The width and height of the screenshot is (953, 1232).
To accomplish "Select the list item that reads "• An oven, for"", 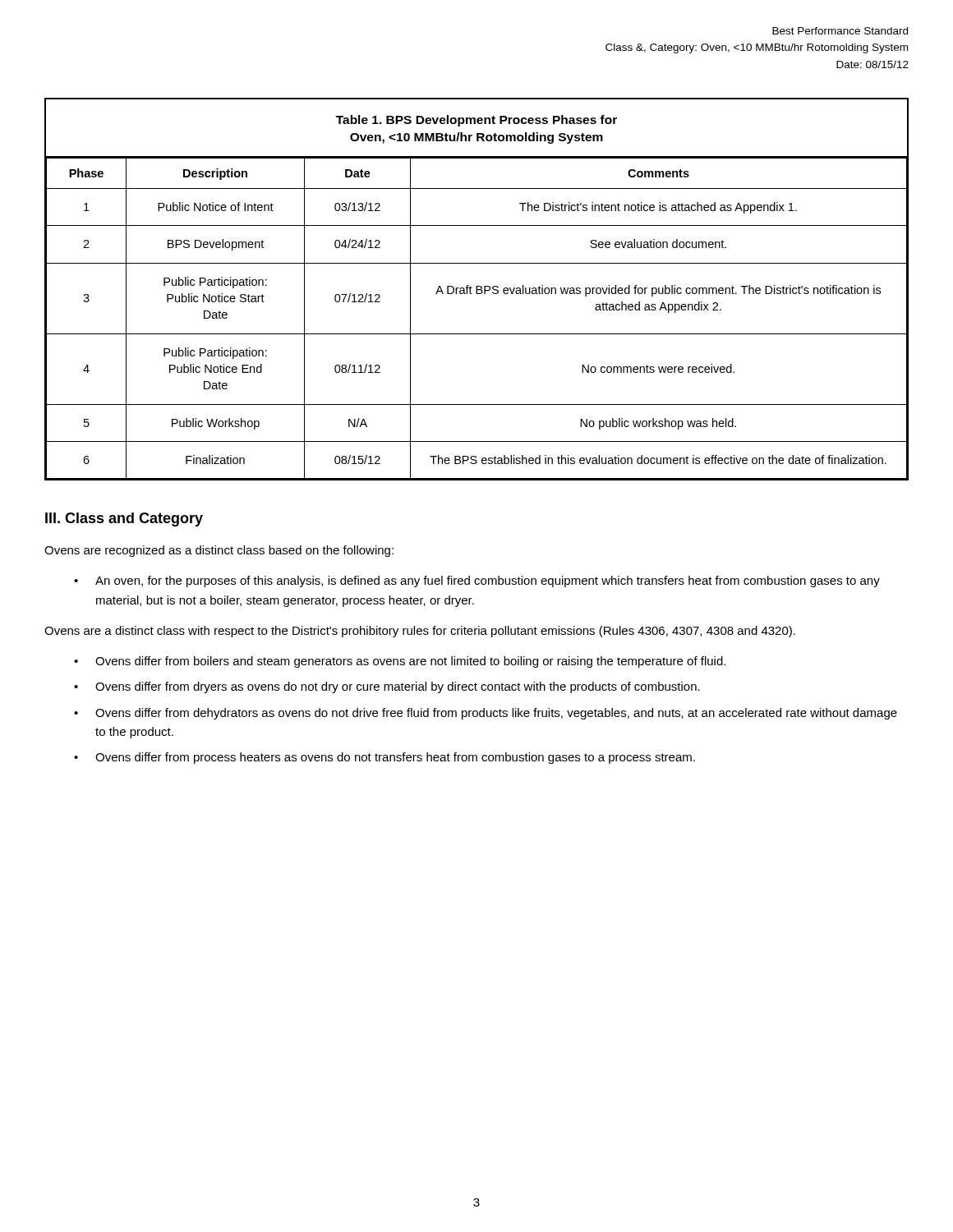I will click(x=491, y=590).
